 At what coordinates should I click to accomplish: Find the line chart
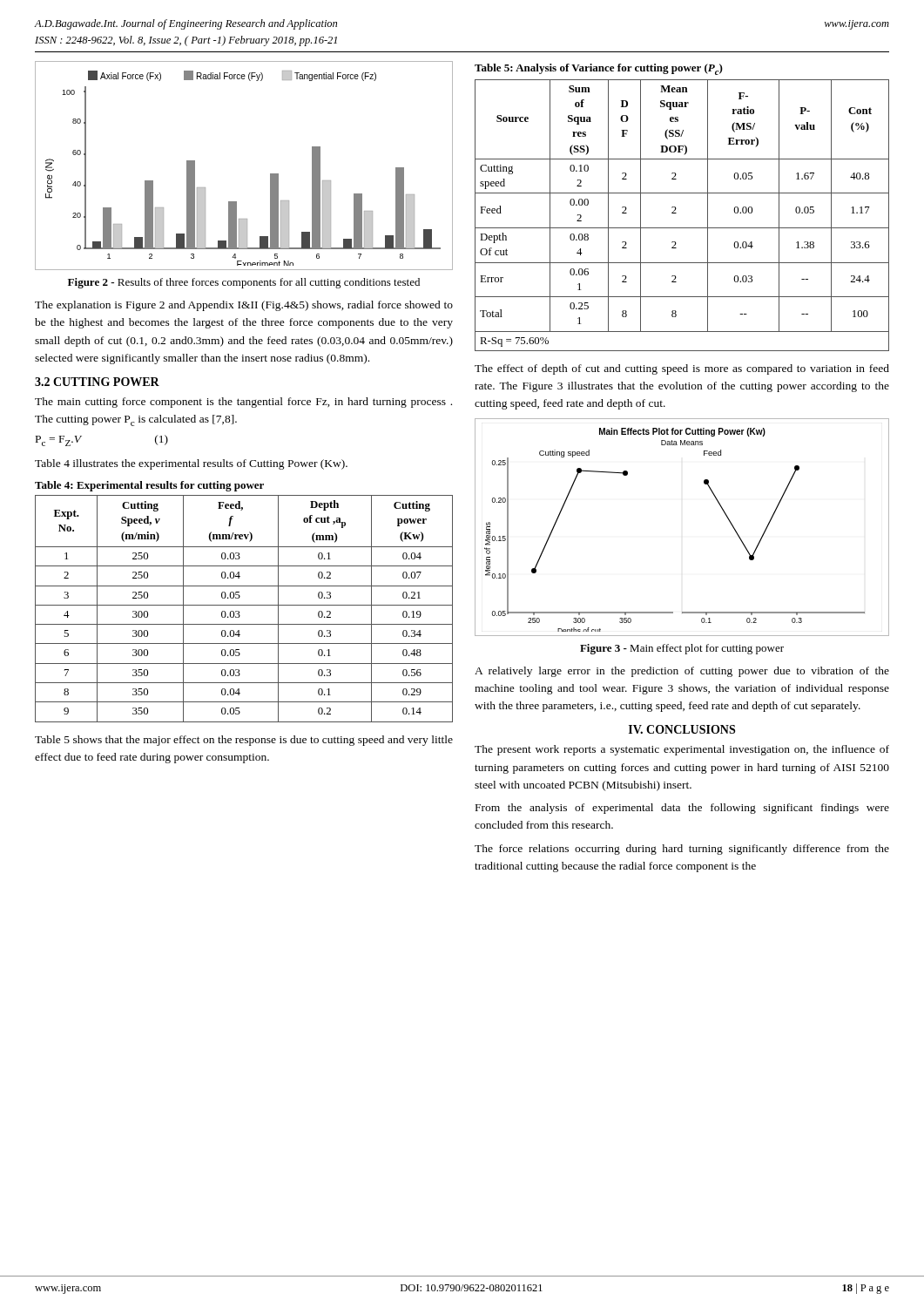pyautogui.click(x=682, y=527)
